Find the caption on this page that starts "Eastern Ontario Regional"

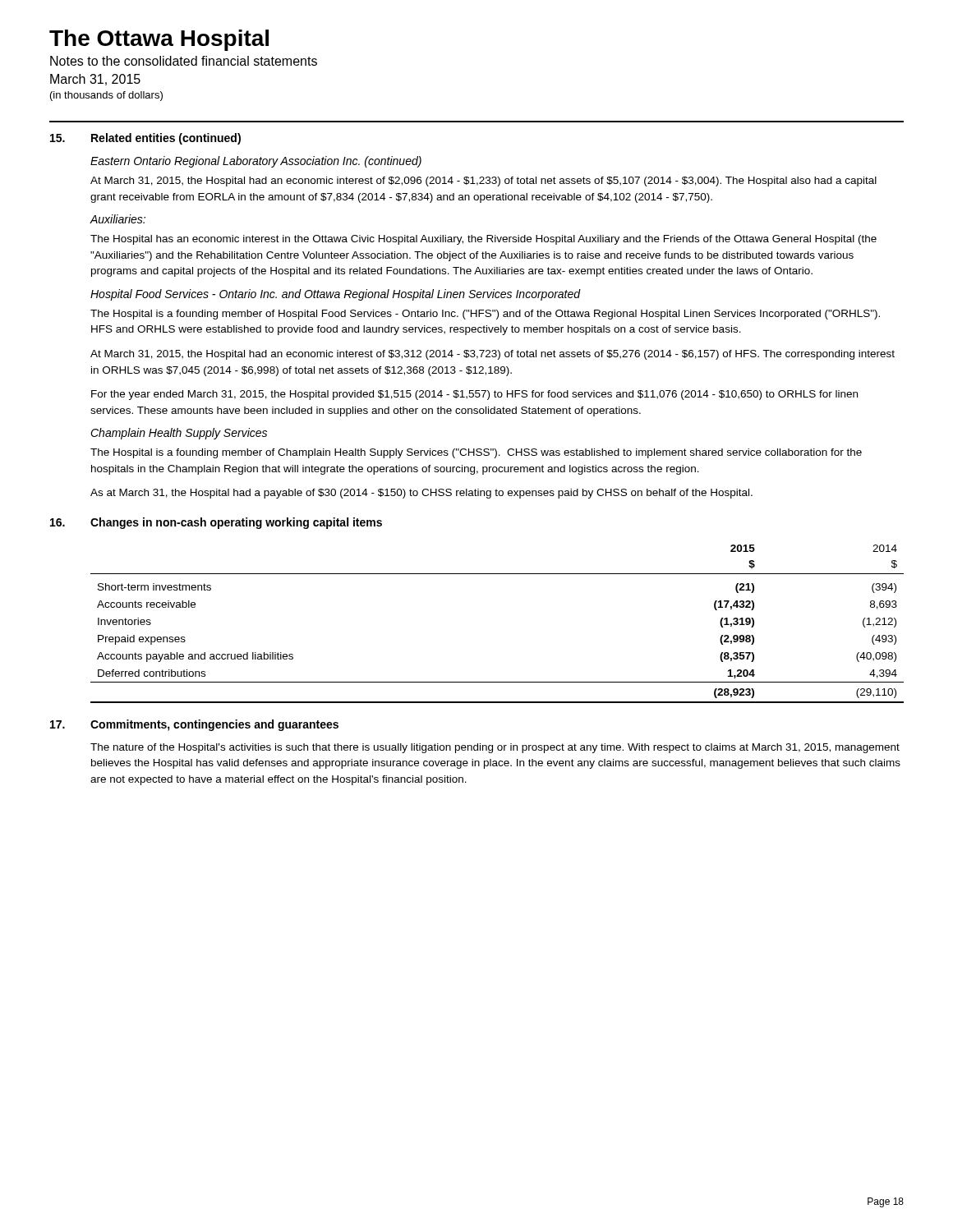tap(256, 161)
